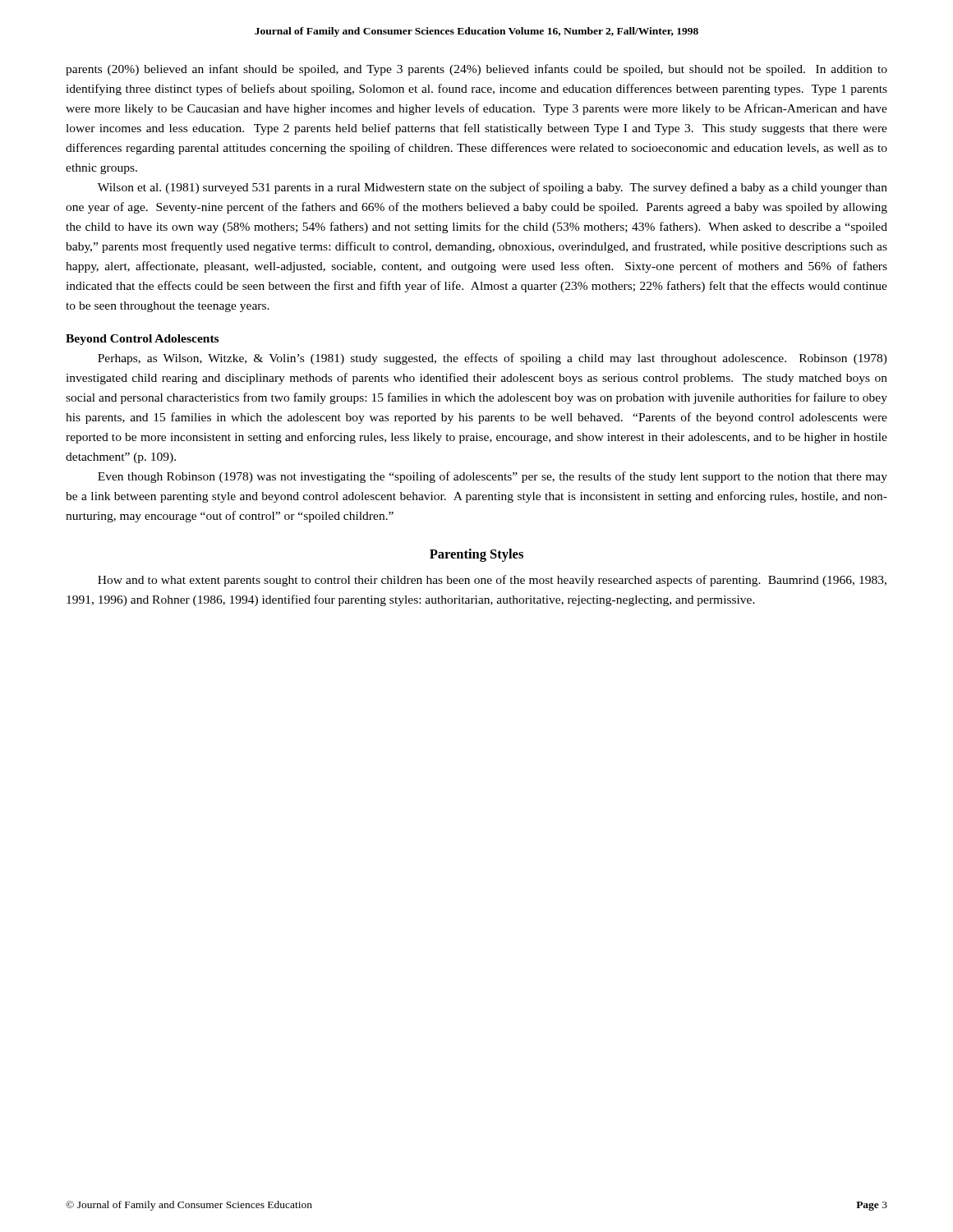
Task: Point to "Parenting Styles"
Action: pos(476,554)
